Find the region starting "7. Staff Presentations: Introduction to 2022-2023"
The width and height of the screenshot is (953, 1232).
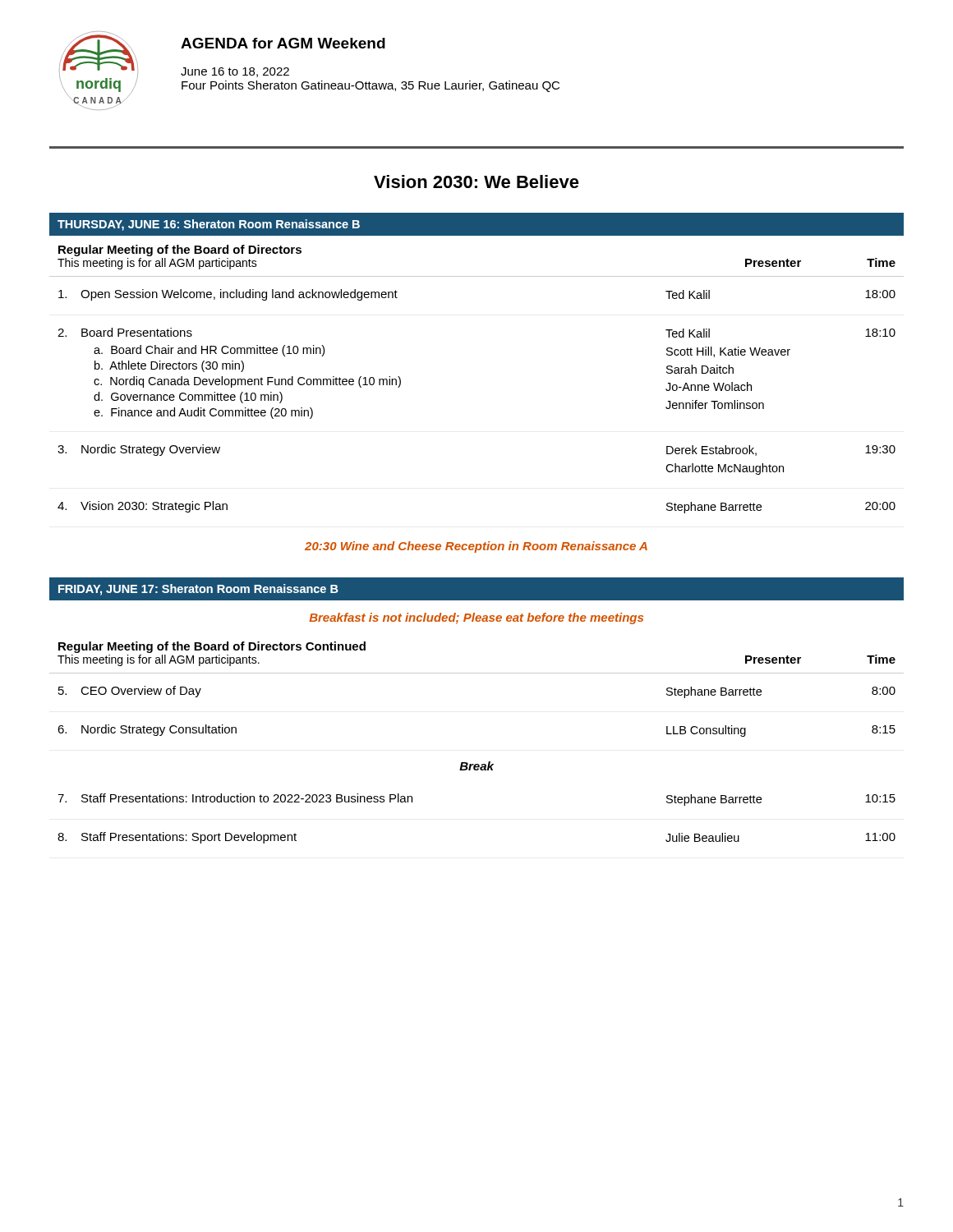coord(244,800)
